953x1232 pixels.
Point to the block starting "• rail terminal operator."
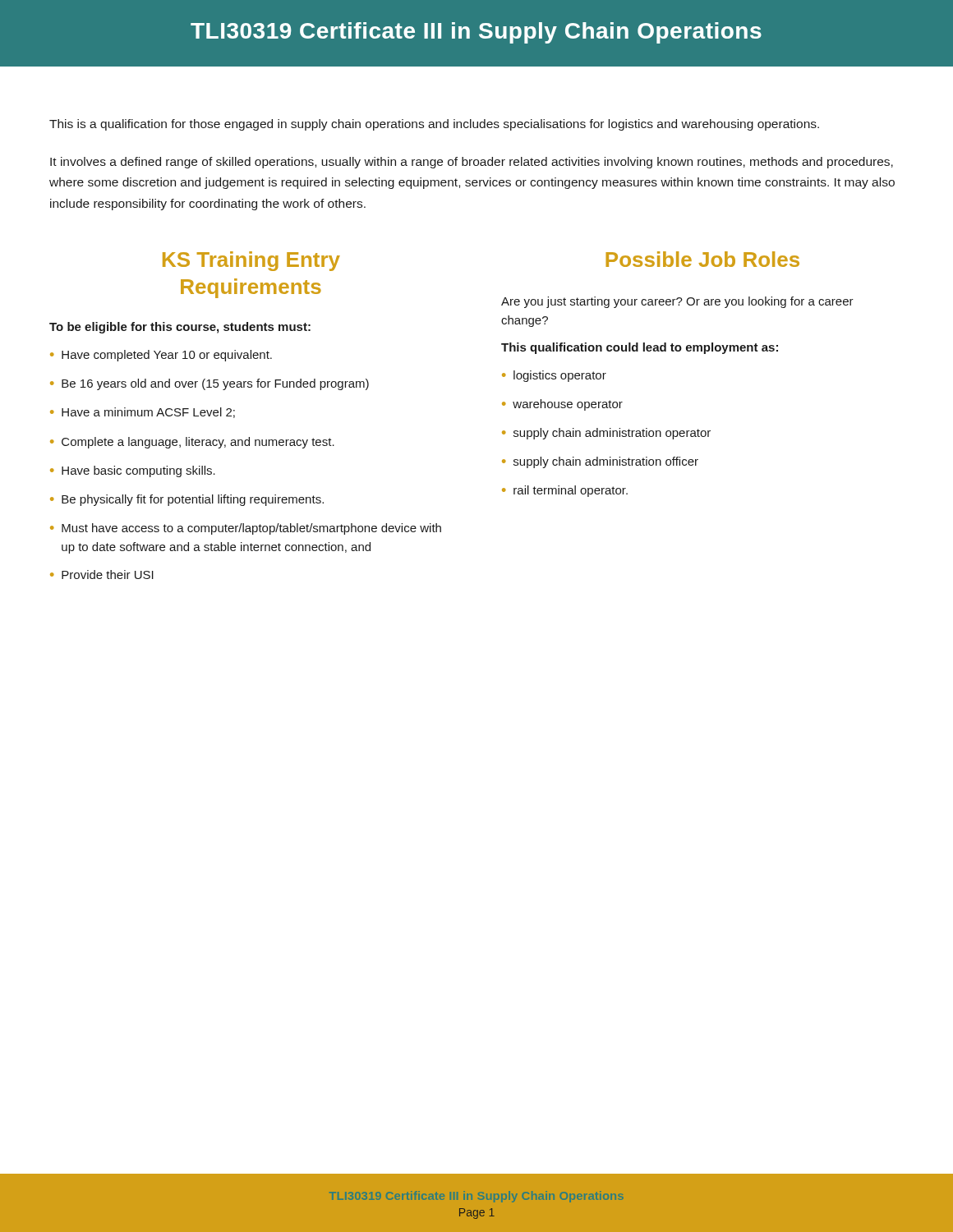[x=565, y=491]
